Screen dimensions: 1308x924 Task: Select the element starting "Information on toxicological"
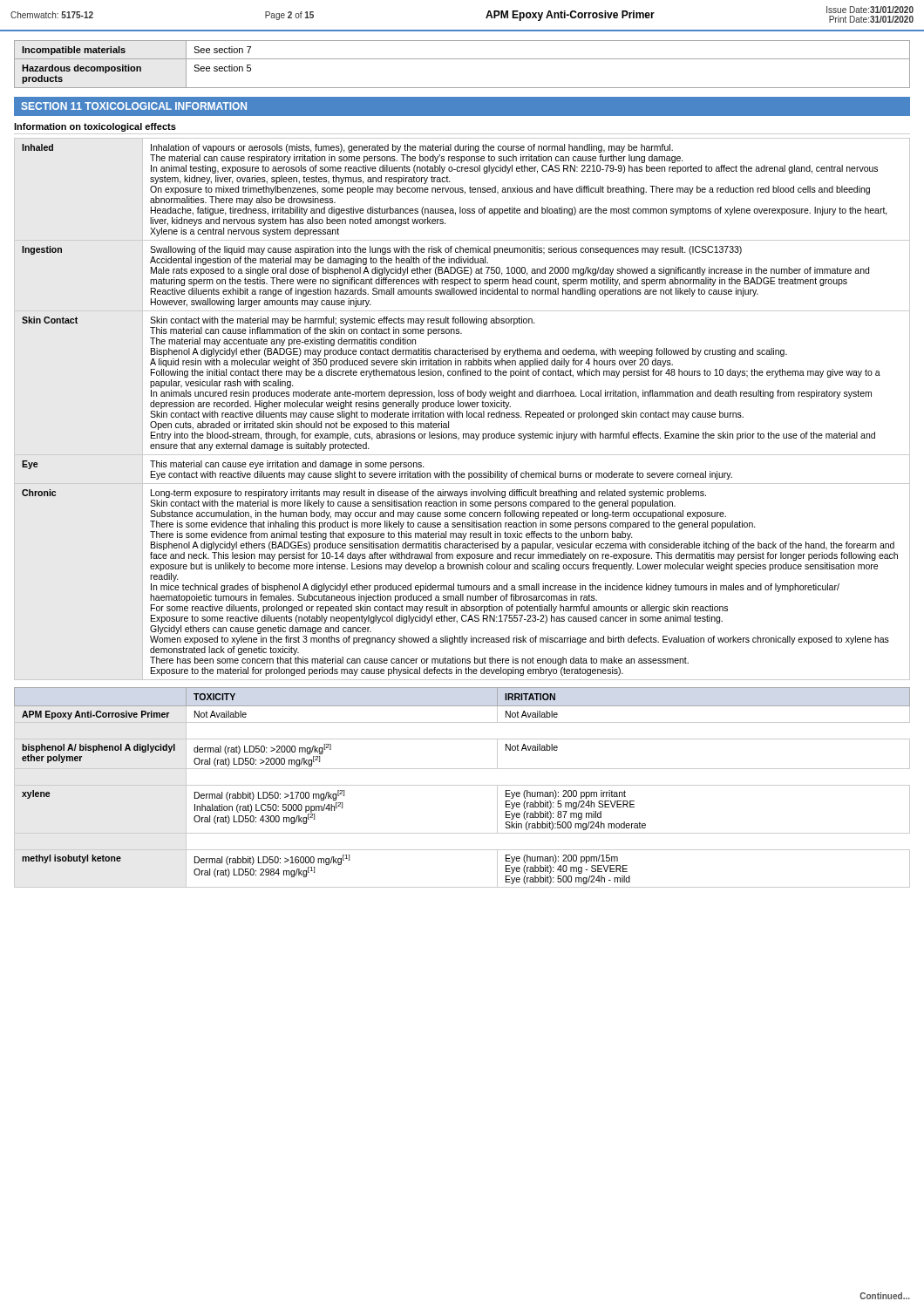pyautogui.click(x=95, y=126)
